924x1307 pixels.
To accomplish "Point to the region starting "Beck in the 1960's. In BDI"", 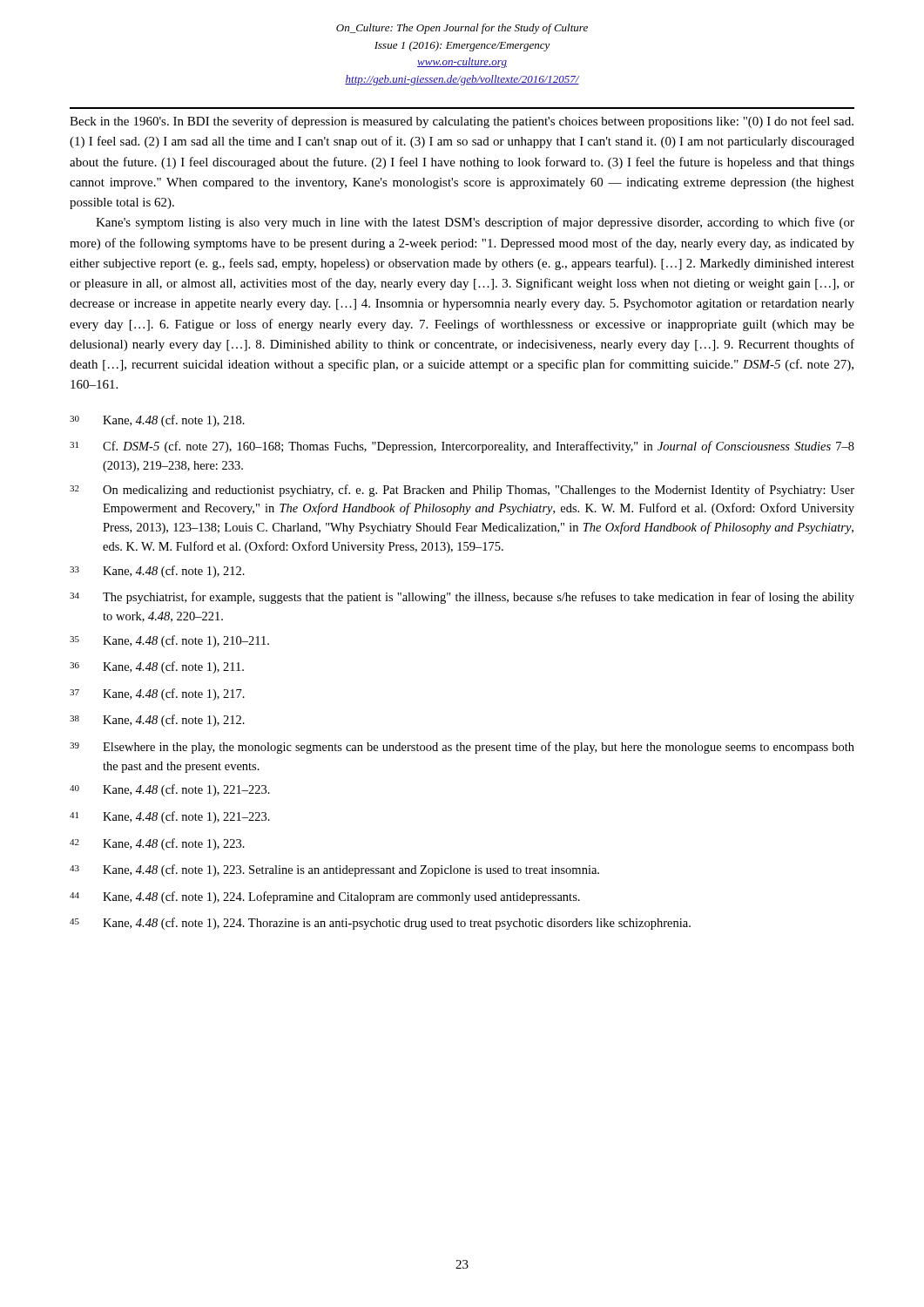I will [x=462, y=253].
